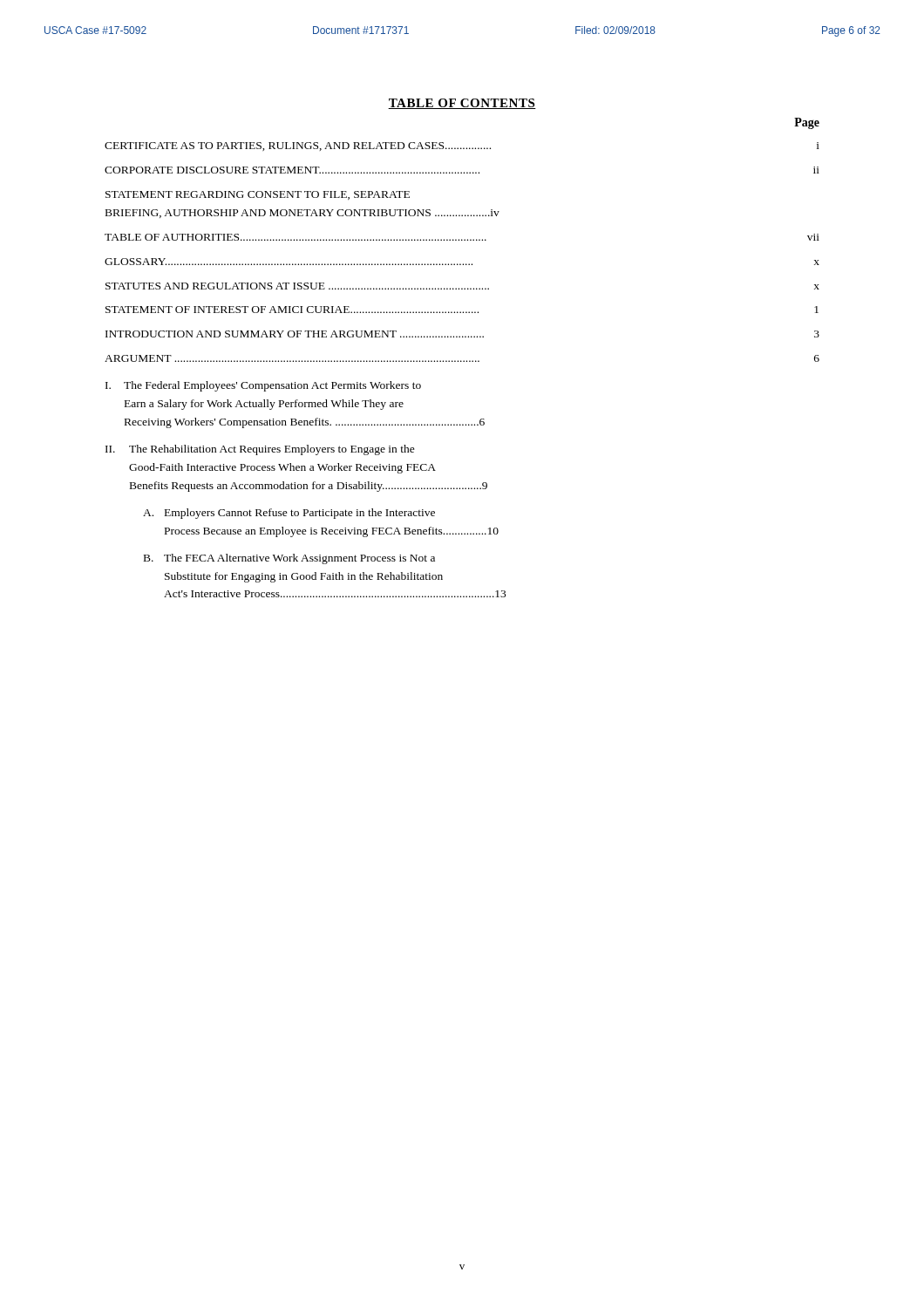
Task: Click on the region starting "CERTIFICATE AS TO PARTIES, RULINGS, AND"
Action: coord(462,146)
